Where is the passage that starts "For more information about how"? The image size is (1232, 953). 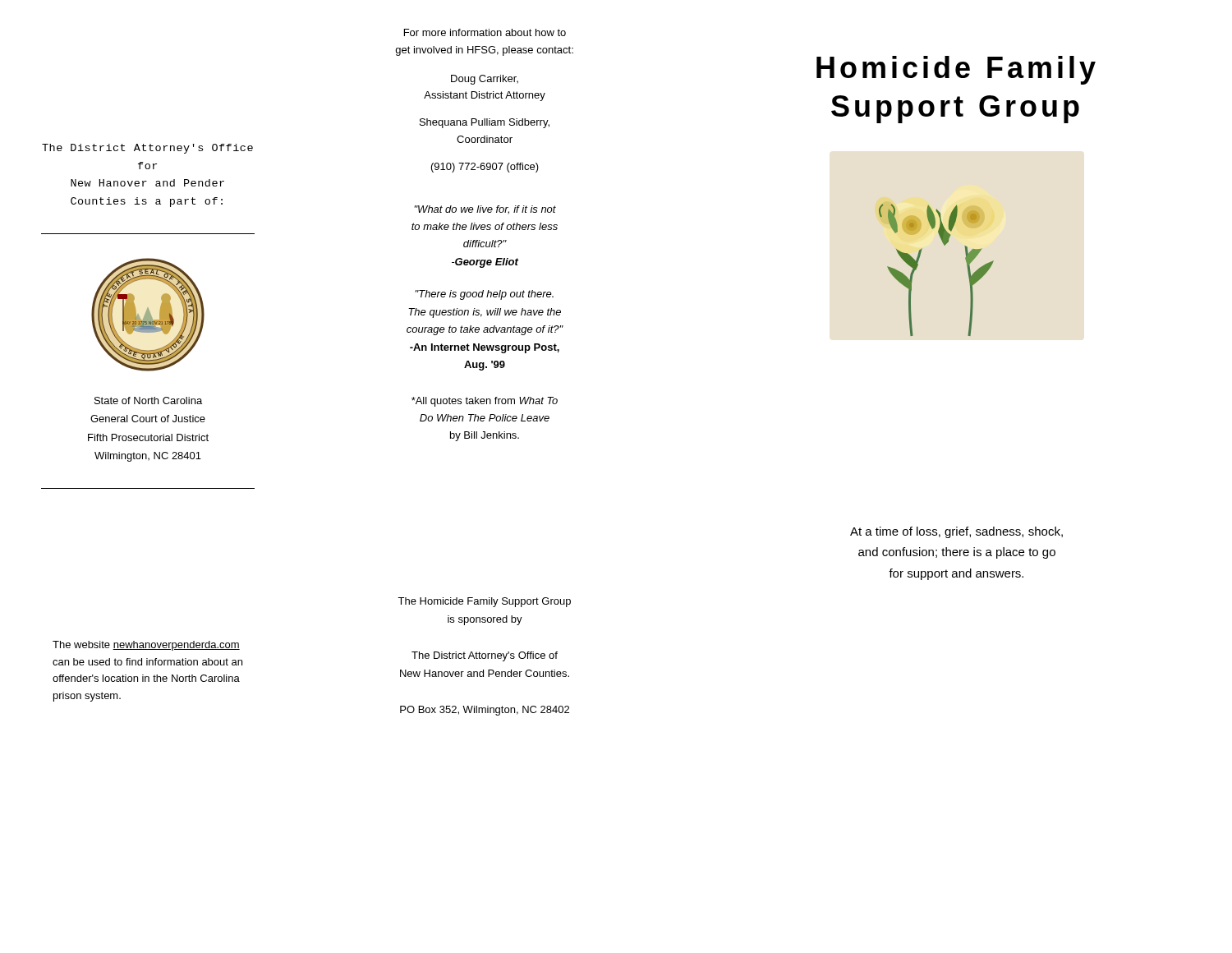tap(485, 41)
